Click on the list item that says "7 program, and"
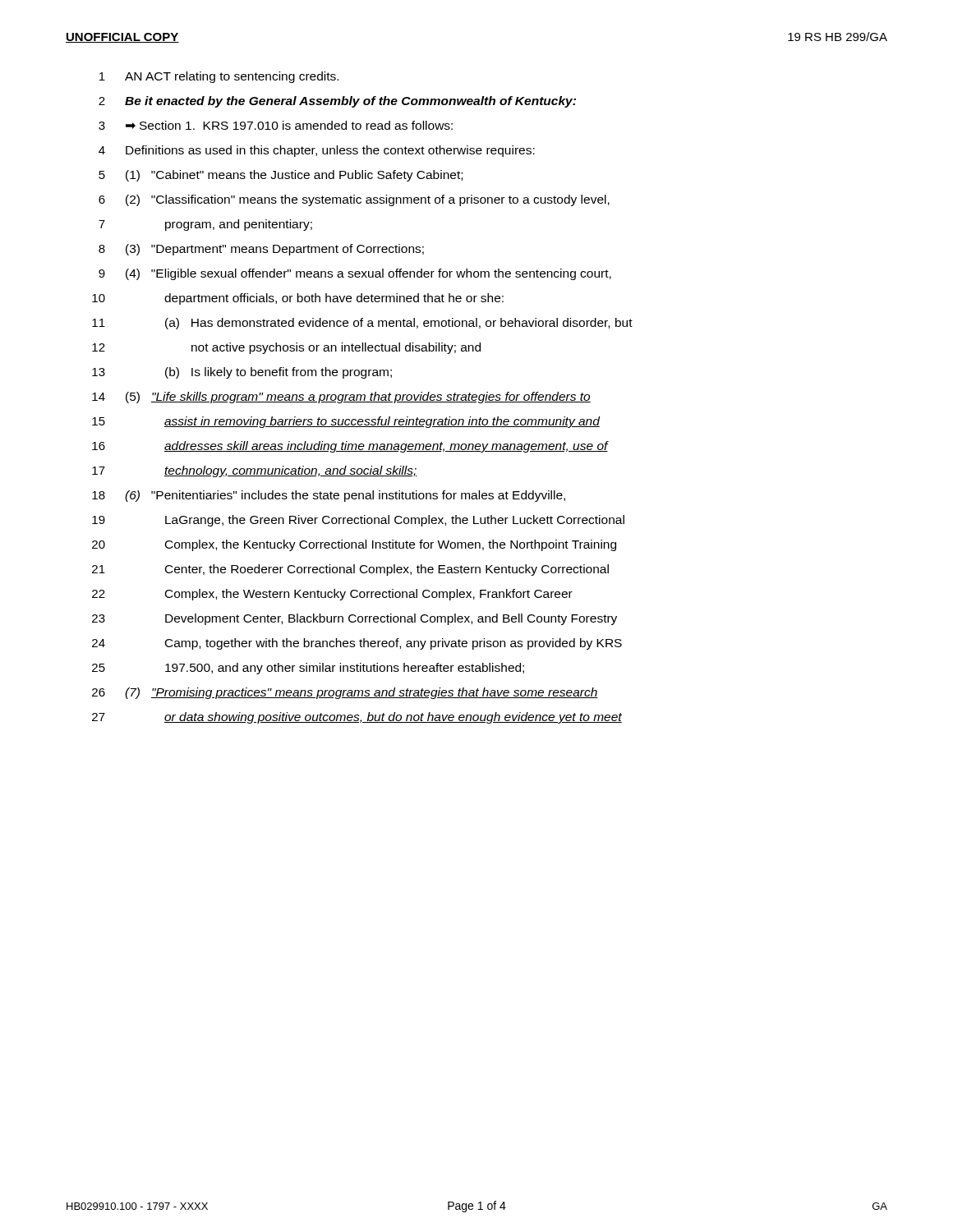This screenshot has width=953, height=1232. pyautogui.click(x=205, y=225)
